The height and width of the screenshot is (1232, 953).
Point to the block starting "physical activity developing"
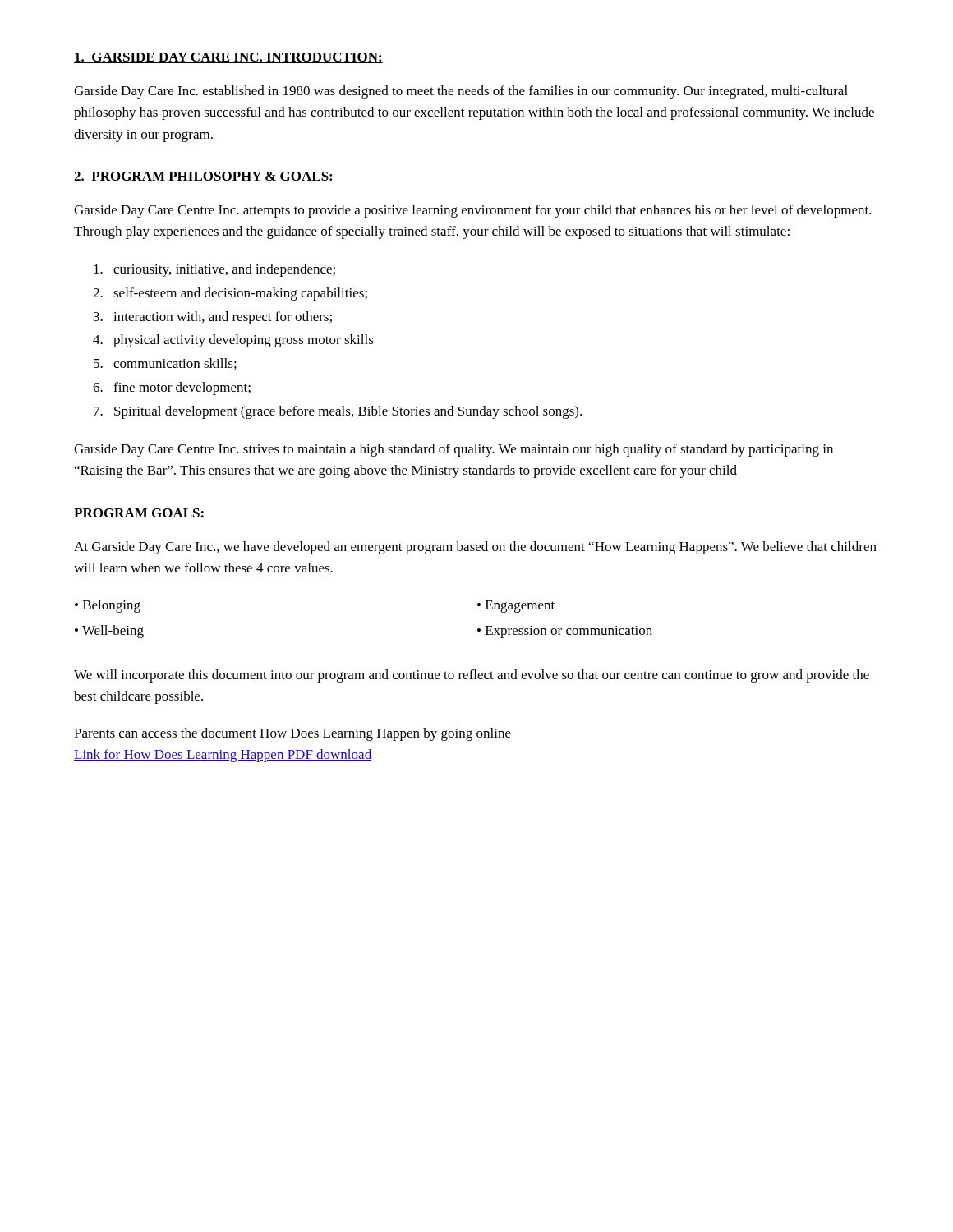(244, 340)
